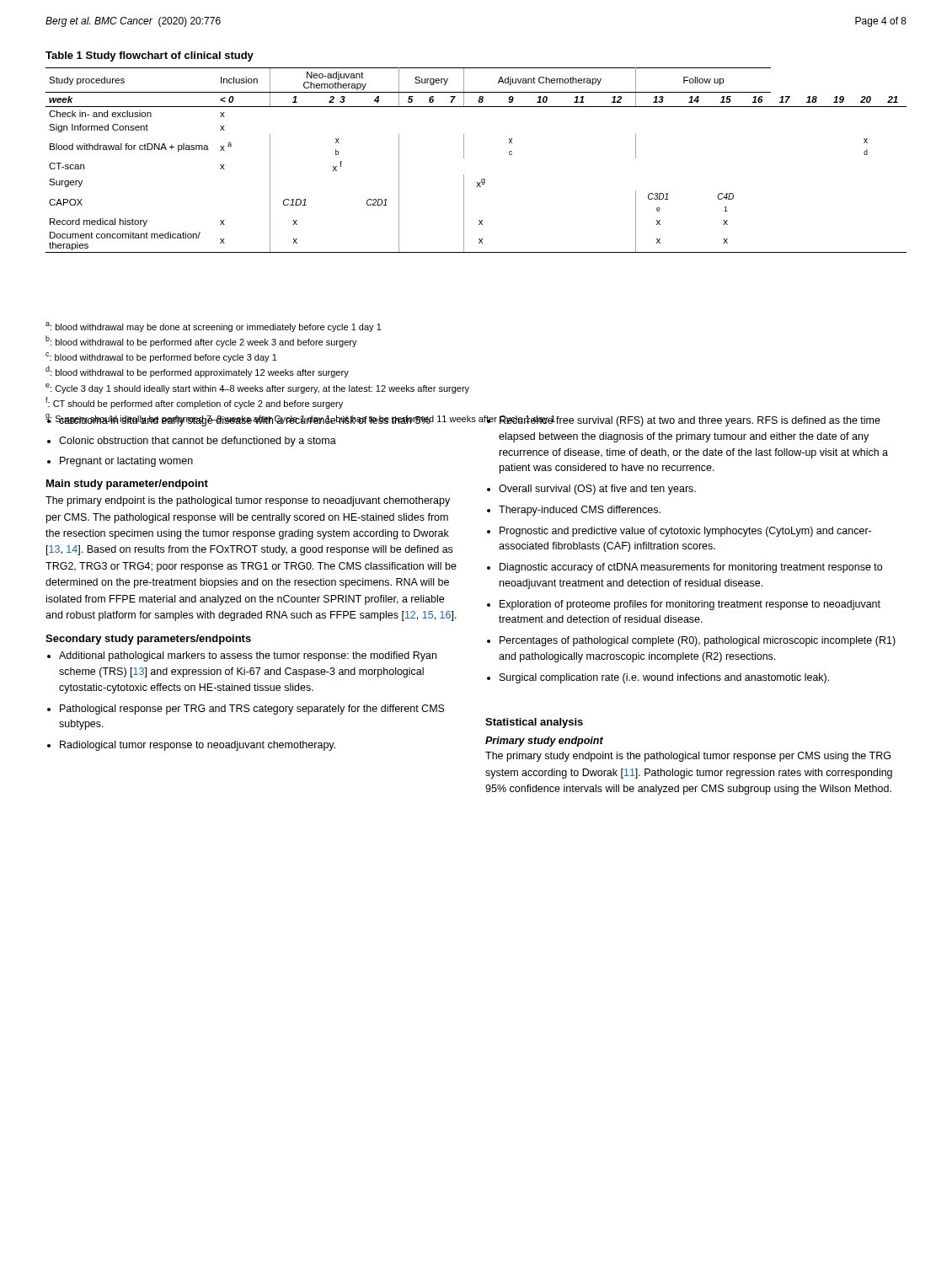Viewport: 952px width, 1264px height.
Task: Select the list item containing "Exploration of proteome profiles for monitoring treatment"
Action: (x=690, y=612)
